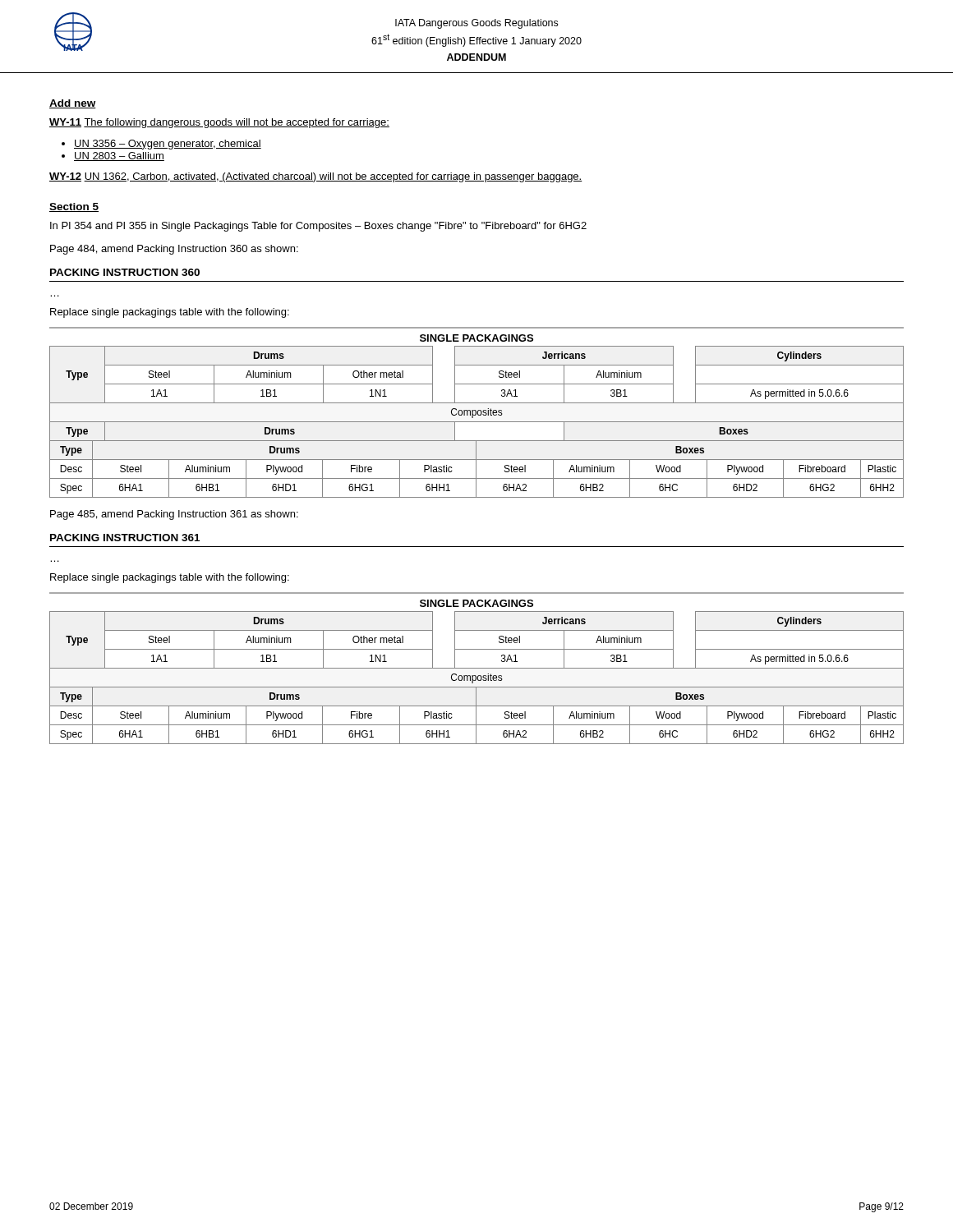This screenshot has height=1232, width=953.
Task: Locate the block starting "Section 5"
Action: pyautogui.click(x=74, y=207)
